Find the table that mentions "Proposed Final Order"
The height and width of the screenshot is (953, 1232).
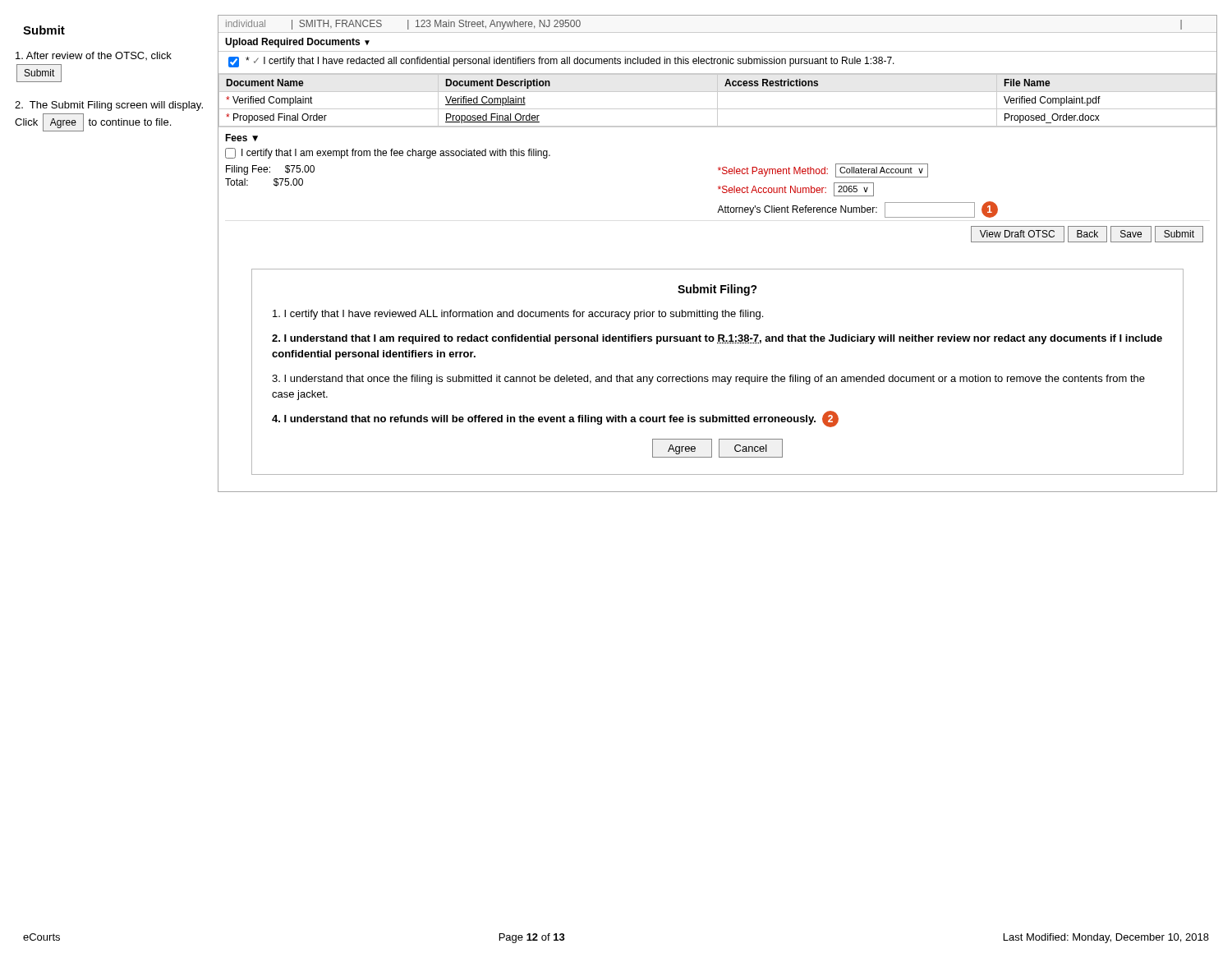coord(717,100)
